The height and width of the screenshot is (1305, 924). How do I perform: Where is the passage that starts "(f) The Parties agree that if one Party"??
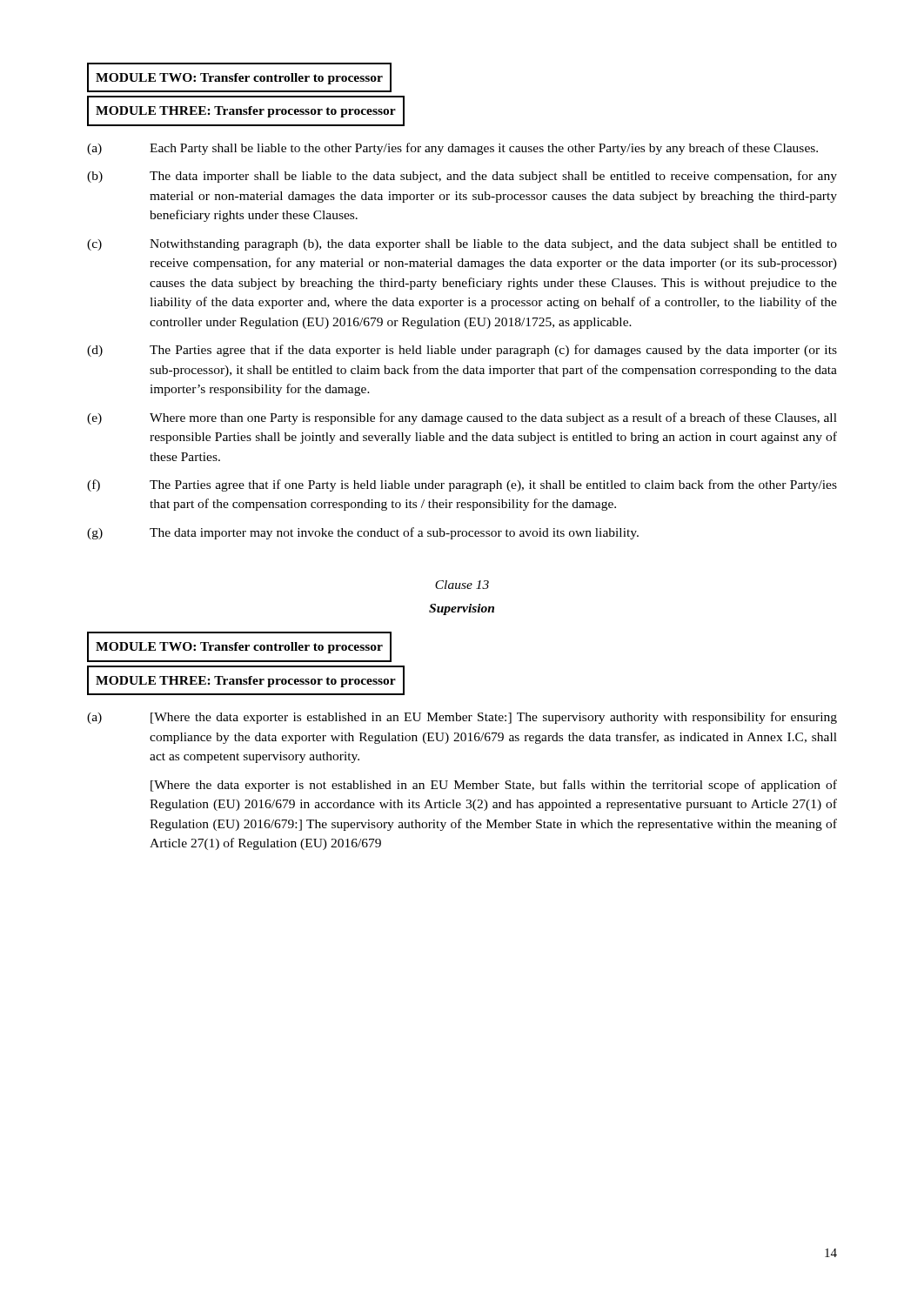pyautogui.click(x=462, y=495)
